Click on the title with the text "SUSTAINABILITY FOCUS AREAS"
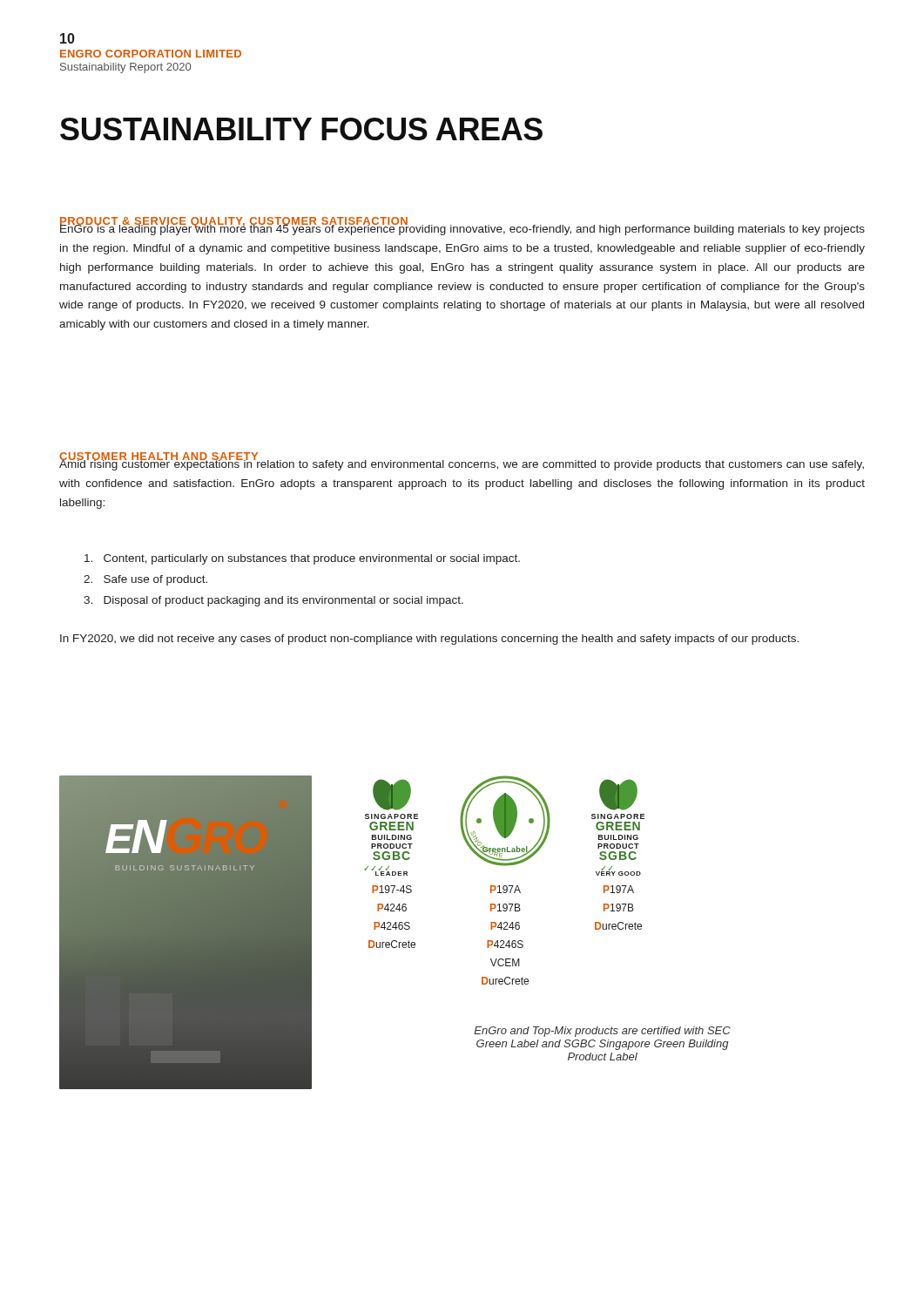The width and height of the screenshot is (924, 1307). [x=301, y=130]
